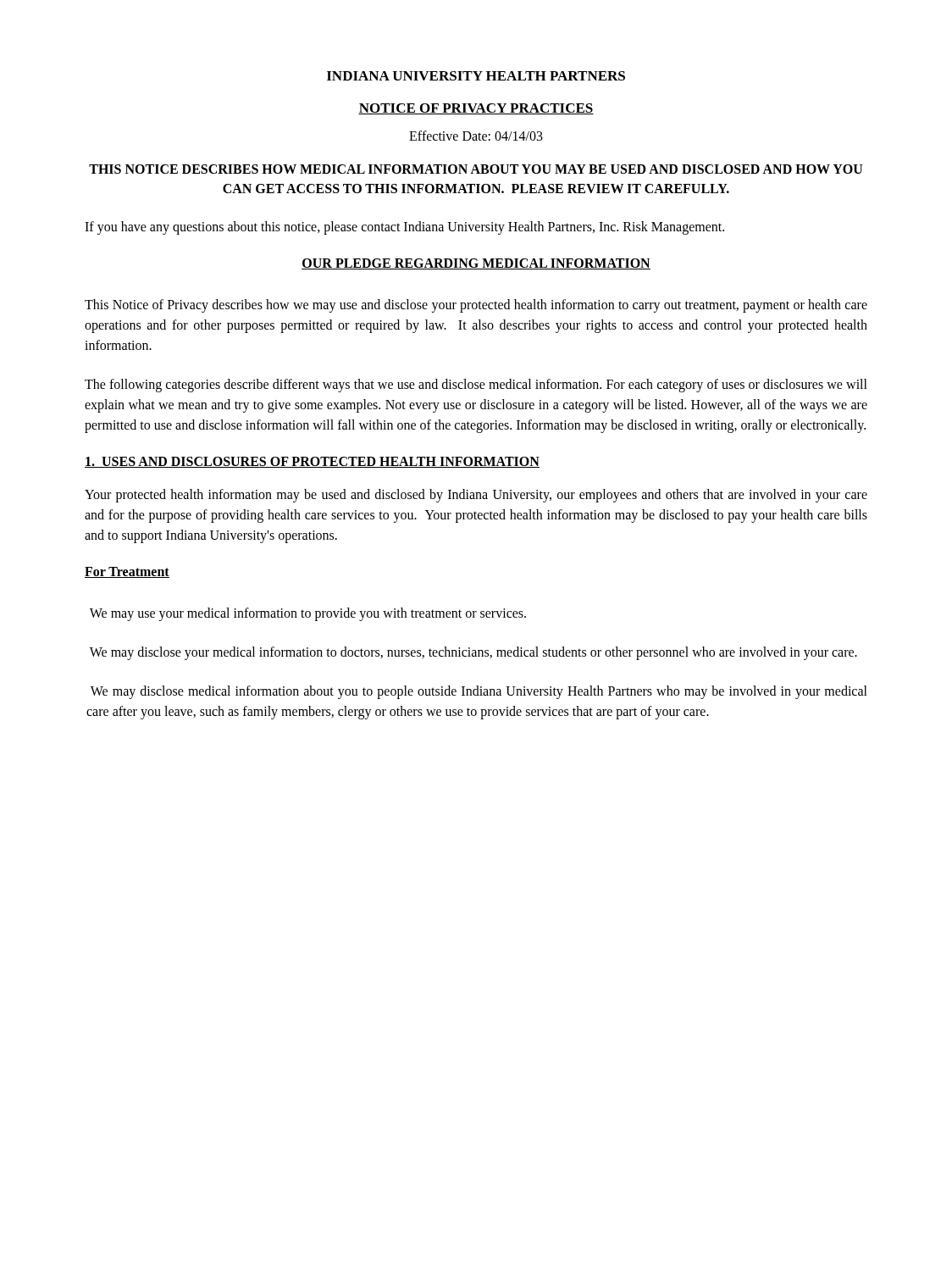Image resolution: width=952 pixels, height=1271 pixels.
Task: Locate the block of text that opens with "This Notice of Privacy describes how we"
Action: click(476, 325)
